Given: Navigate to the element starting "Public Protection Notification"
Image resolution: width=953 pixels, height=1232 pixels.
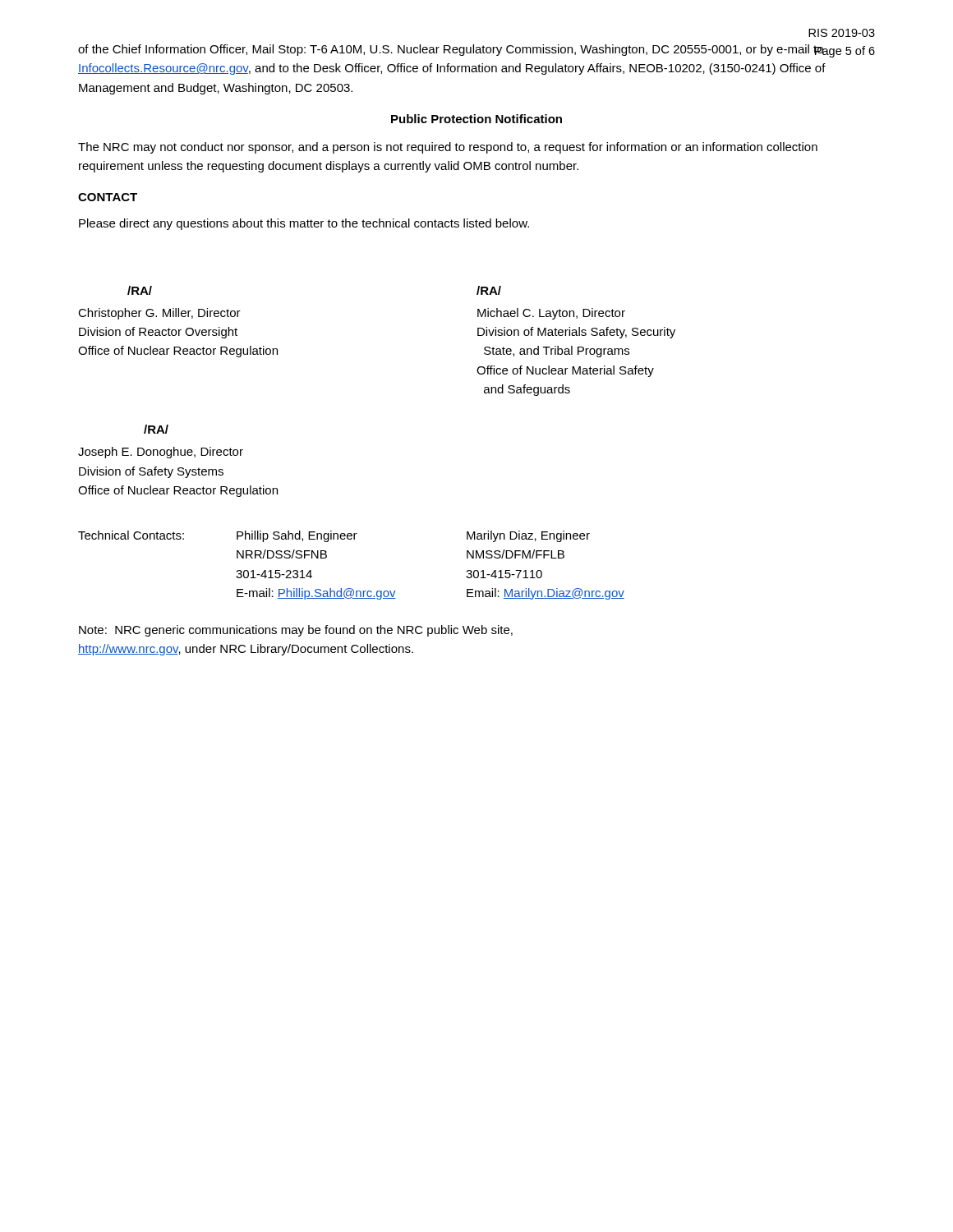Looking at the screenshot, I should [x=476, y=118].
